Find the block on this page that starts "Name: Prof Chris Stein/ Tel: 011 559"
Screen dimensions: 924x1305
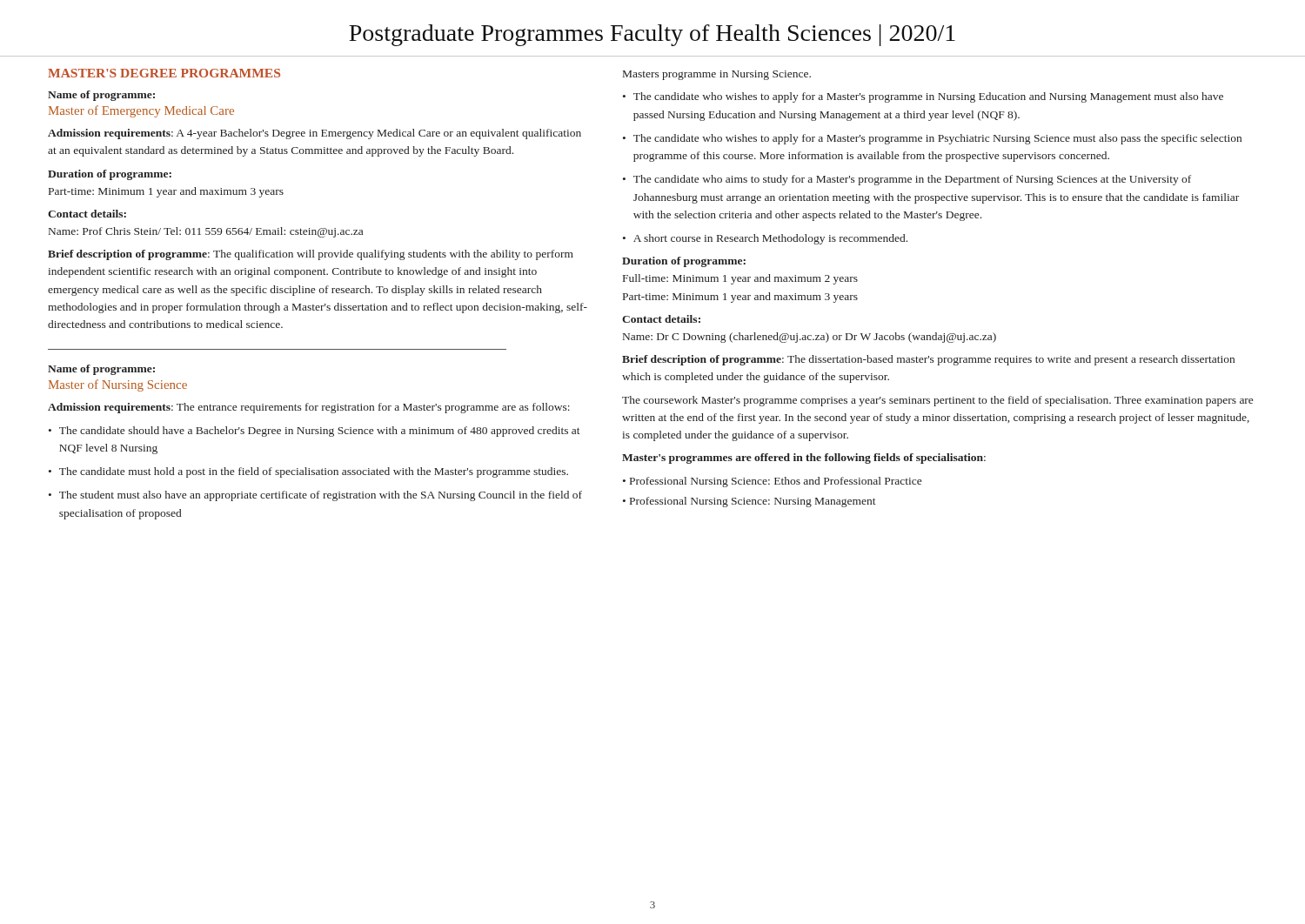tap(206, 231)
